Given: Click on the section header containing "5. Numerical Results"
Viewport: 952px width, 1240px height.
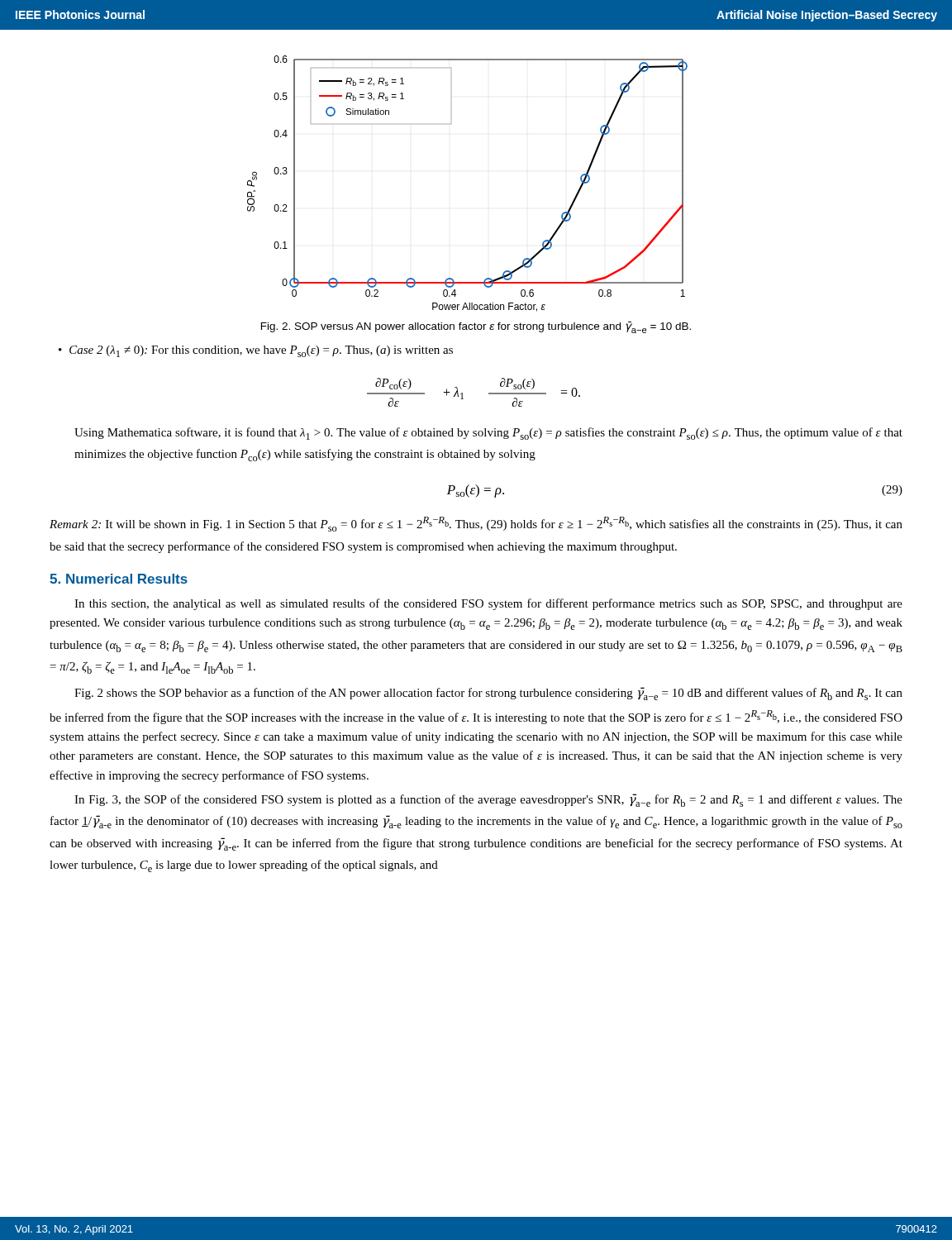Looking at the screenshot, I should (x=119, y=579).
